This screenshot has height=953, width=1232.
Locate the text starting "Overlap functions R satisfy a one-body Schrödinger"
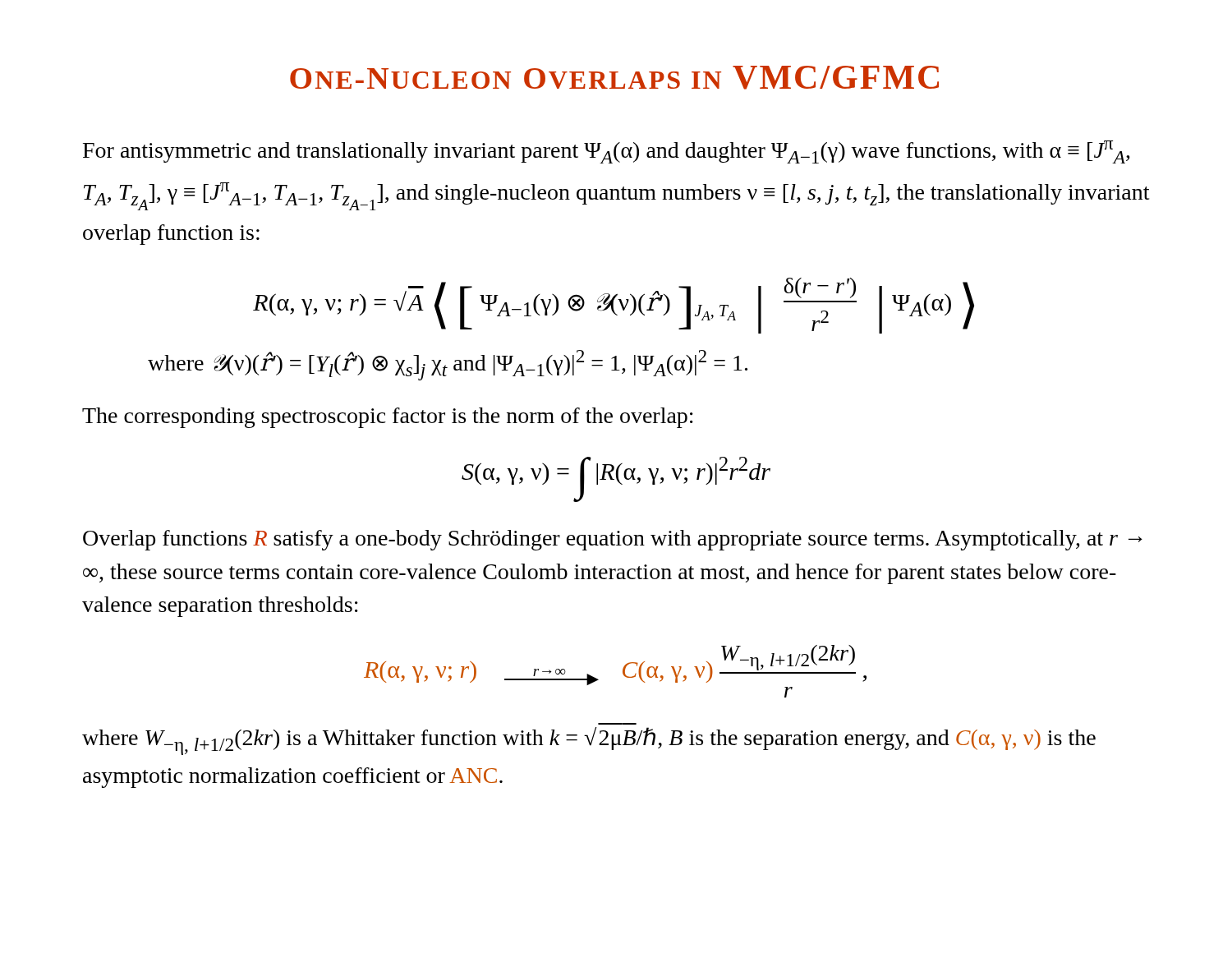[614, 571]
